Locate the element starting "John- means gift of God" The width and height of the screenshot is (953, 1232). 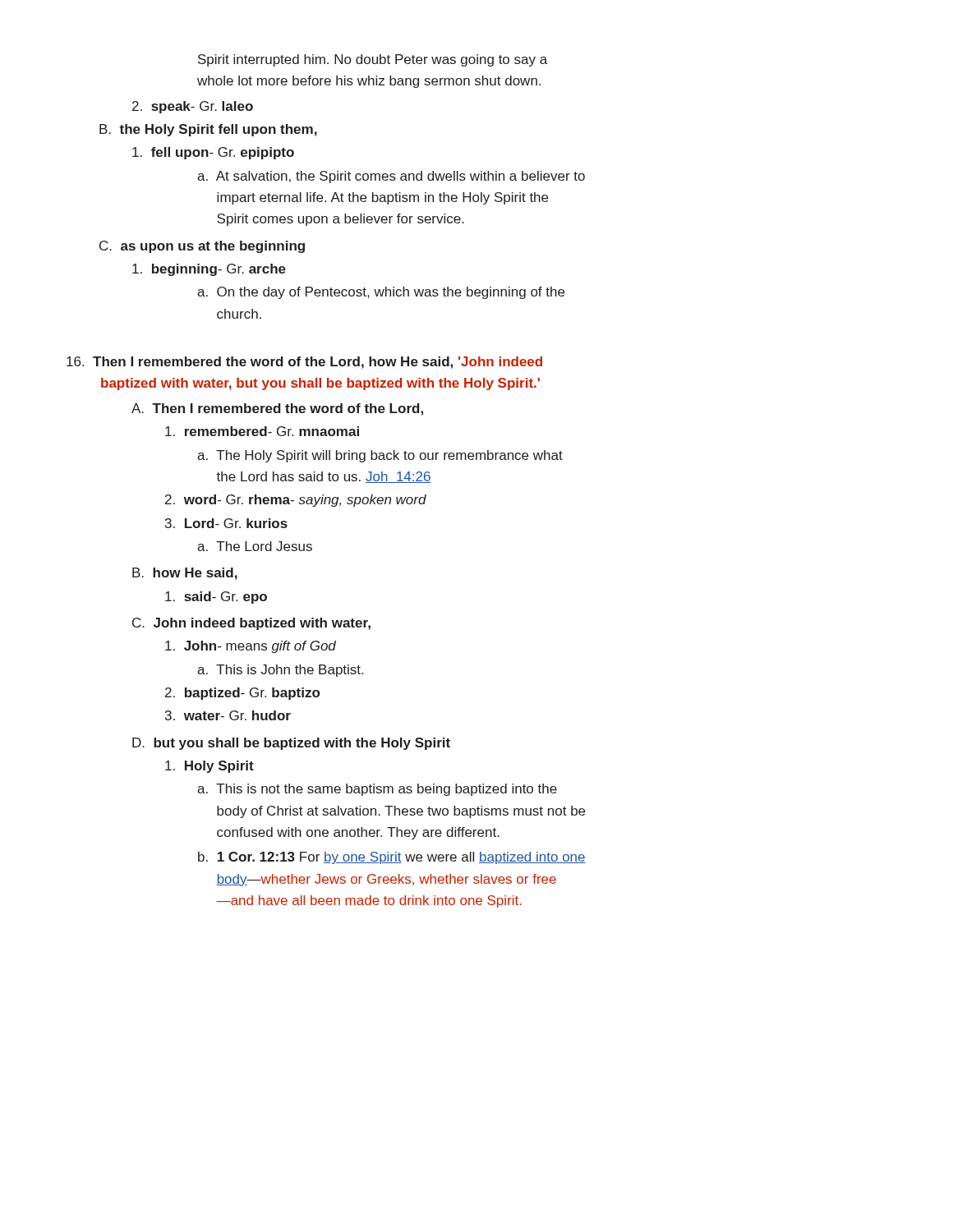[250, 646]
